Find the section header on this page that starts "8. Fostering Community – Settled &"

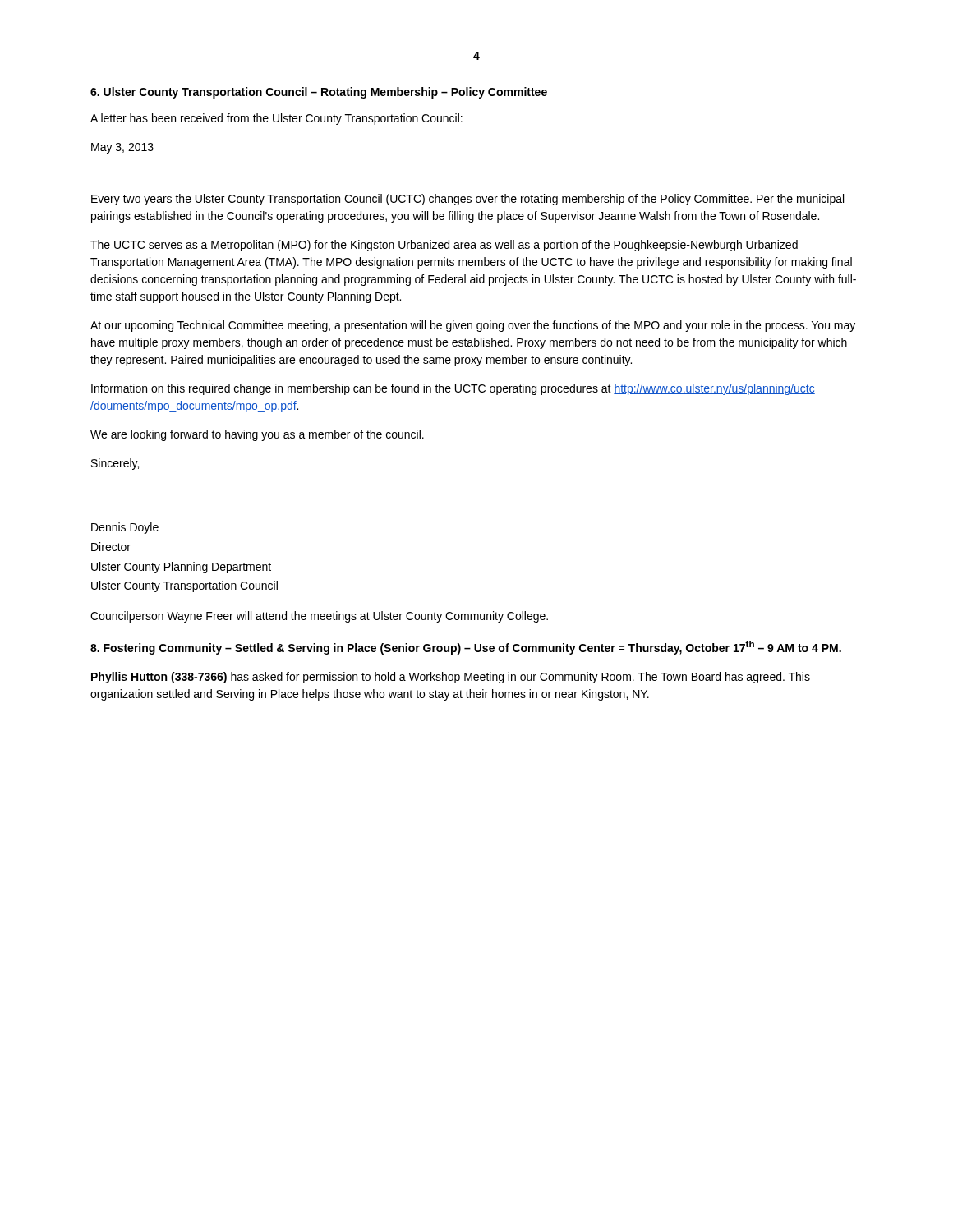tap(466, 646)
